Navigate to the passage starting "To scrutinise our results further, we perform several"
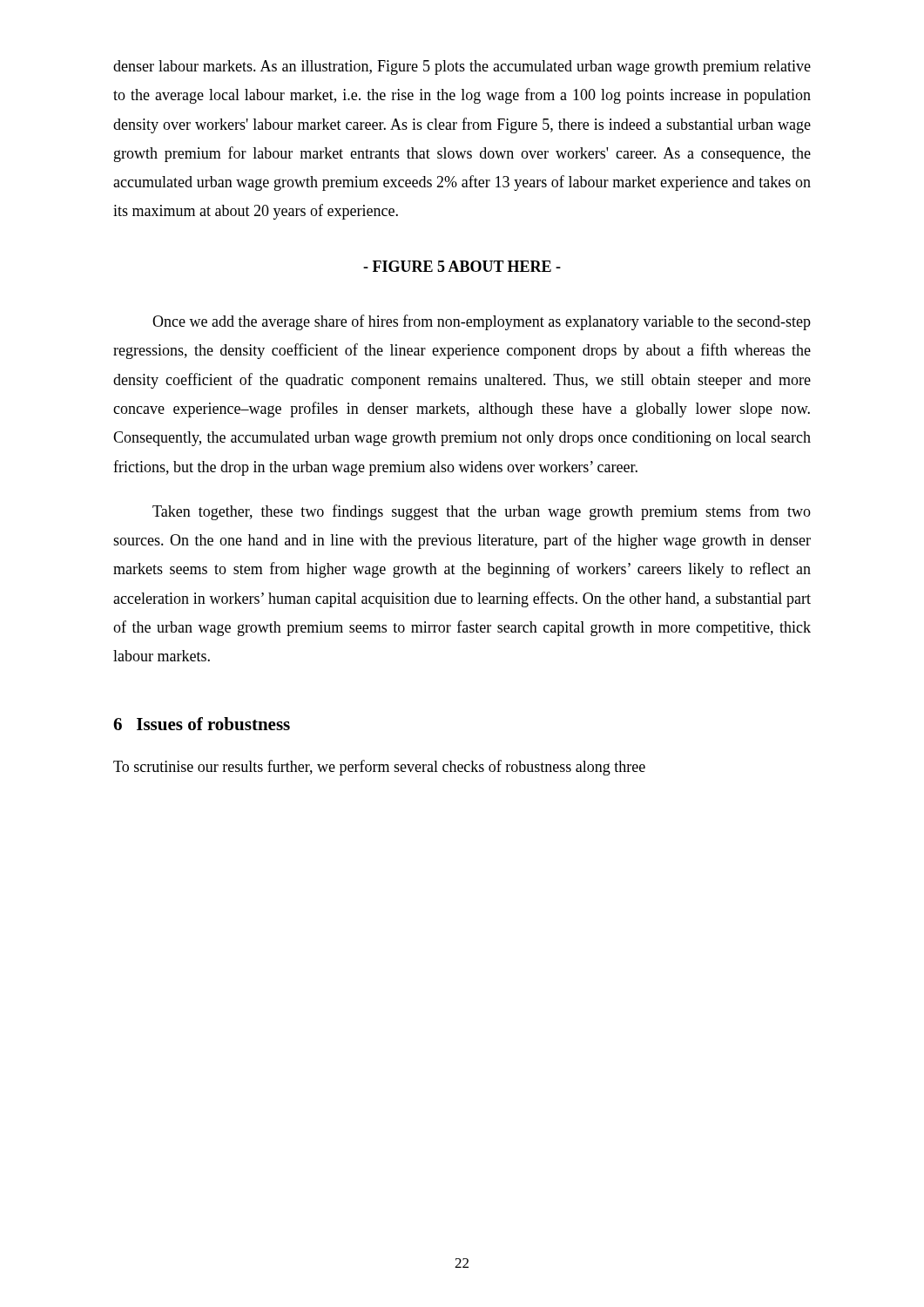Image resolution: width=924 pixels, height=1307 pixels. point(462,767)
